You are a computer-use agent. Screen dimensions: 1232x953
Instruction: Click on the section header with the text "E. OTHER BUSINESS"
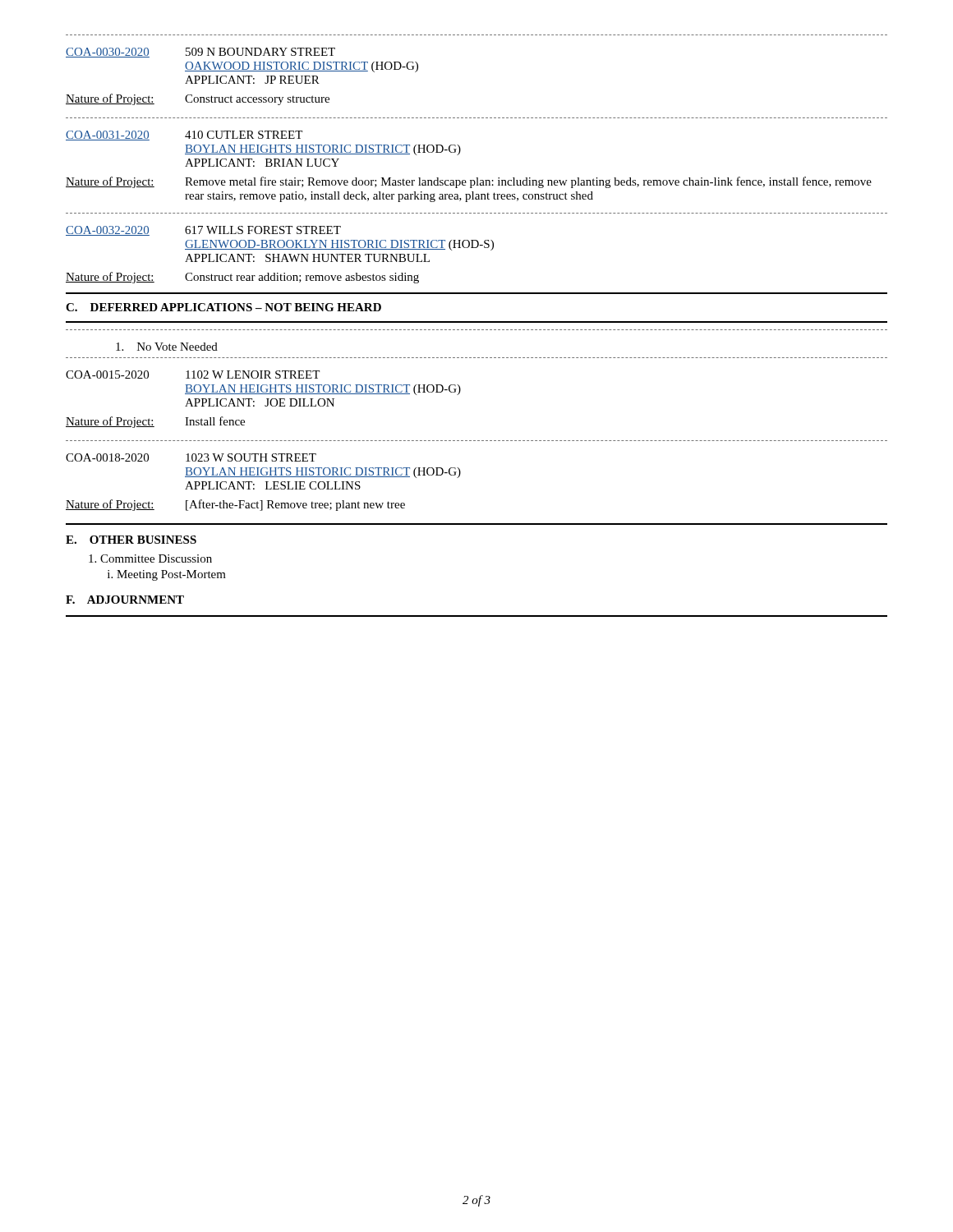click(131, 540)
